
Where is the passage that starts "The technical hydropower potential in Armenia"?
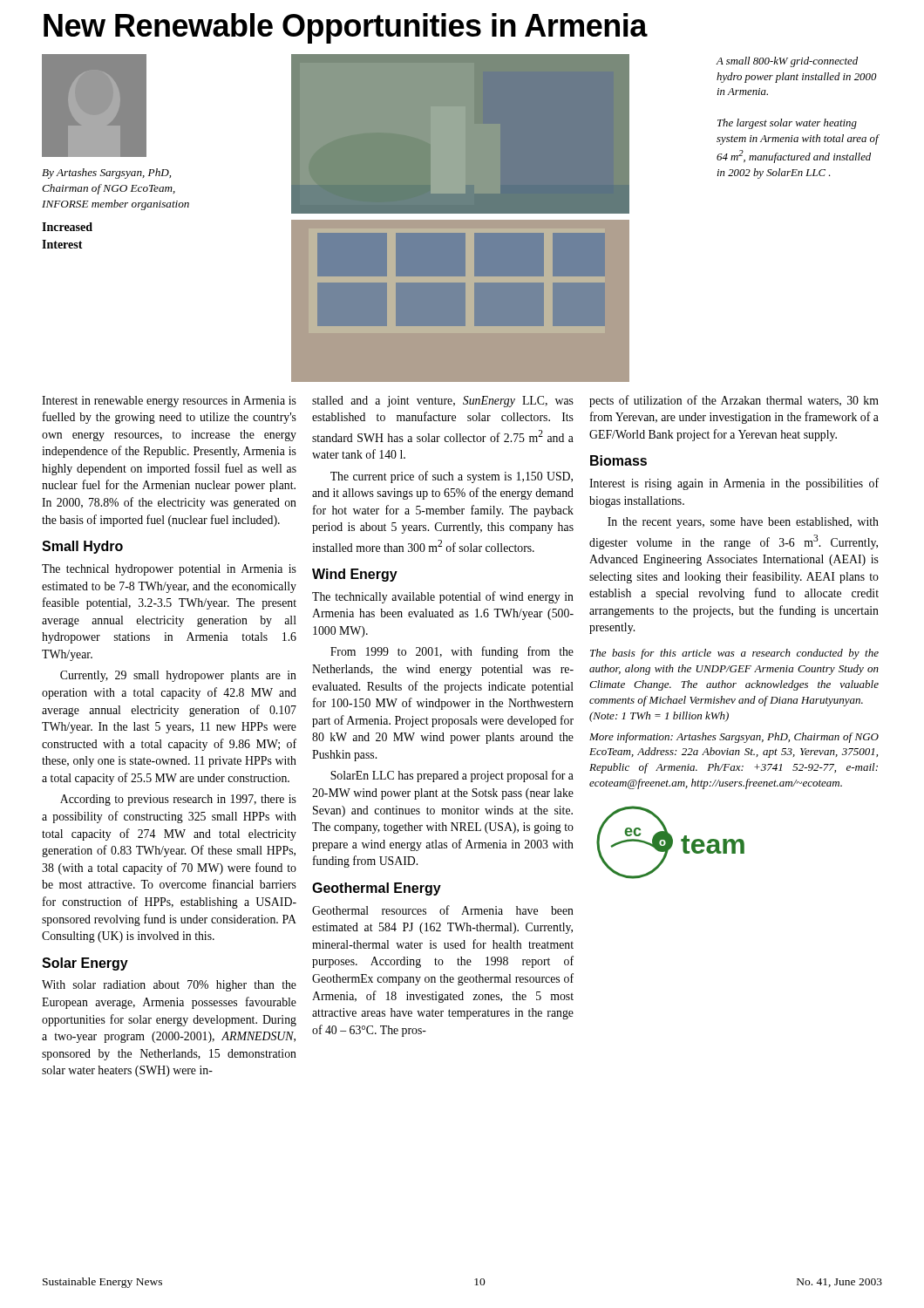coord(169,753)
